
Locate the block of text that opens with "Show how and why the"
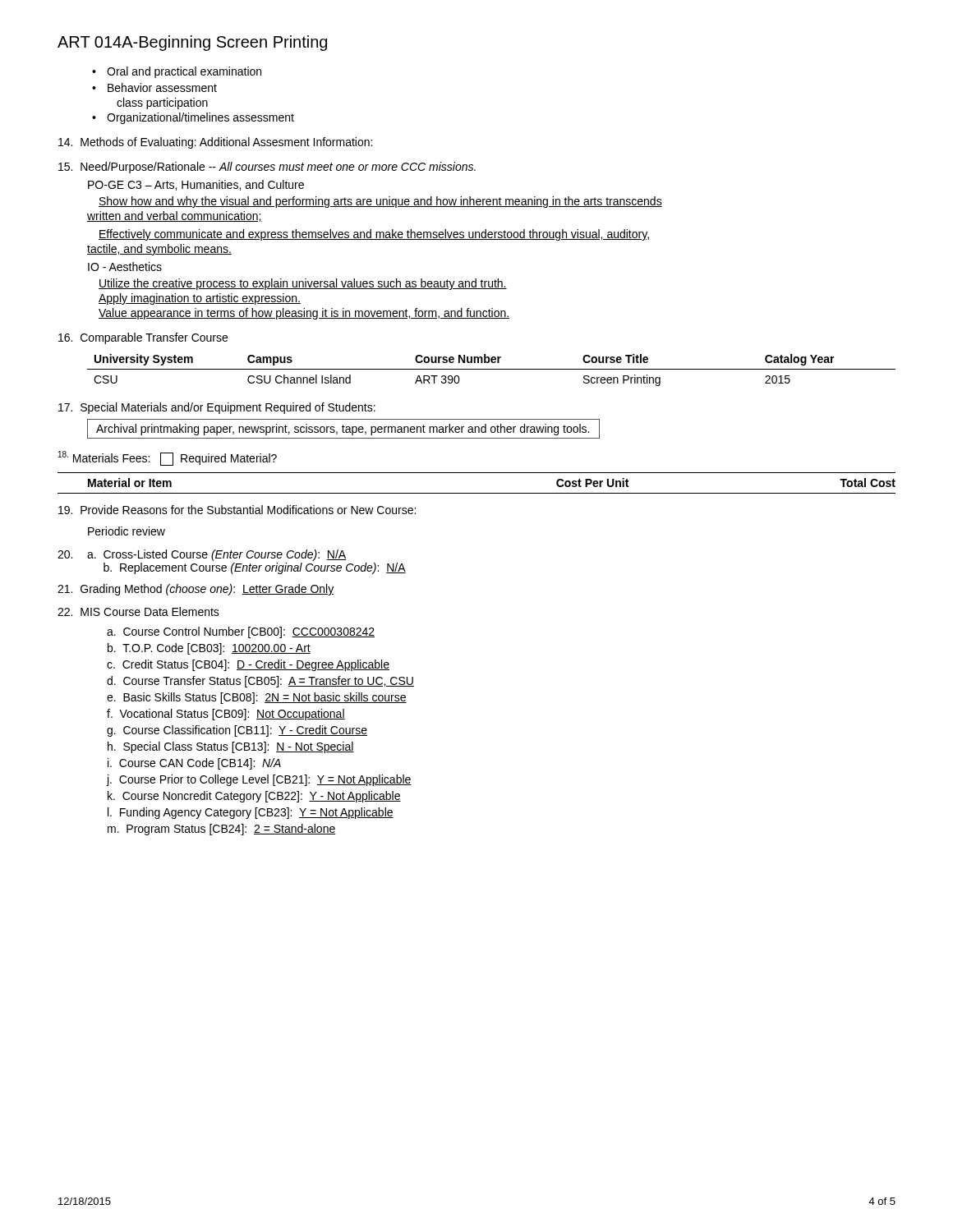[x=380, y=201]
